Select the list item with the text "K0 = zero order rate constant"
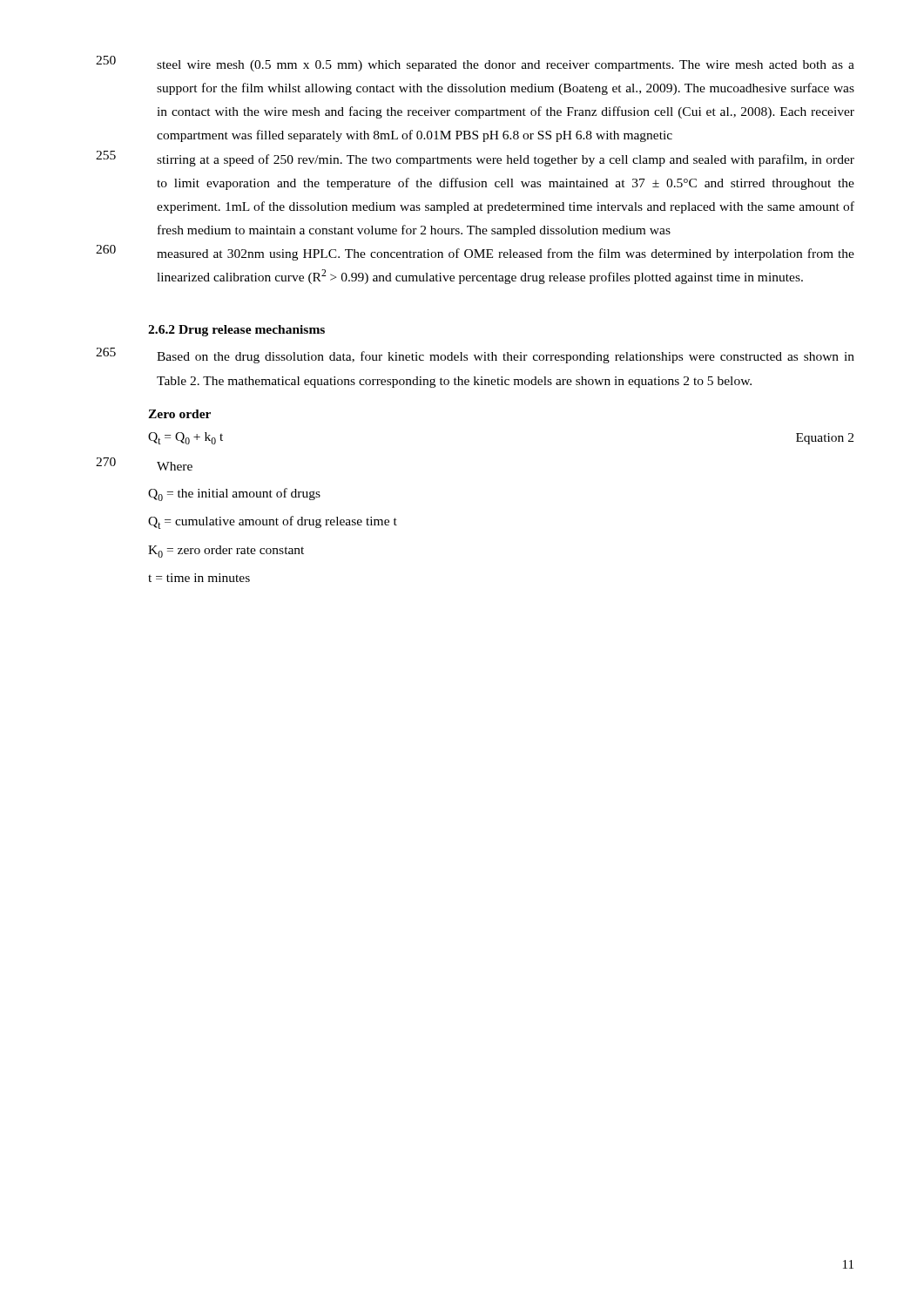The width and height of the screenshot is (924, 1307). point(226,552)
